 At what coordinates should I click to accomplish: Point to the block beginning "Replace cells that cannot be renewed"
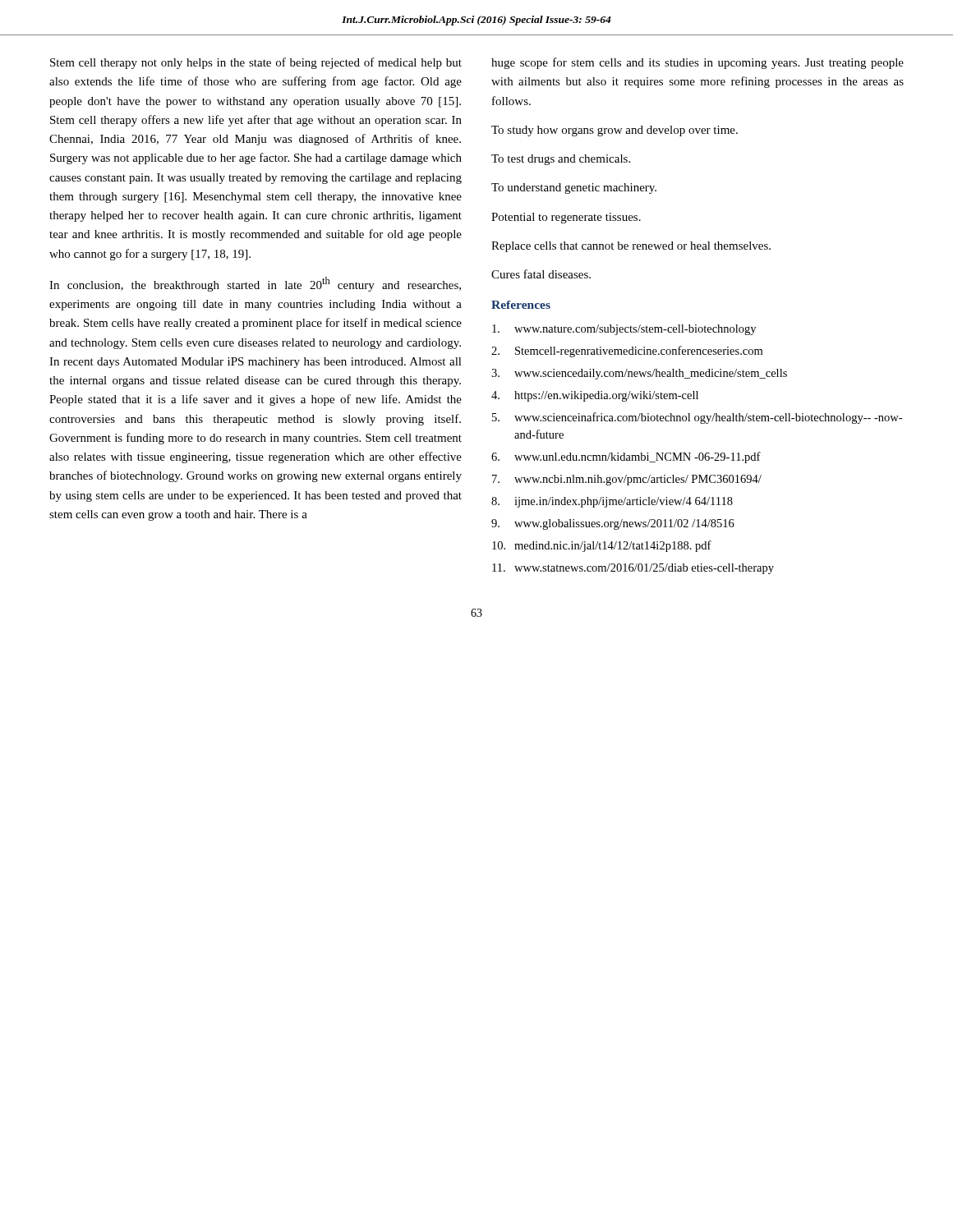[x=698, y=246]
